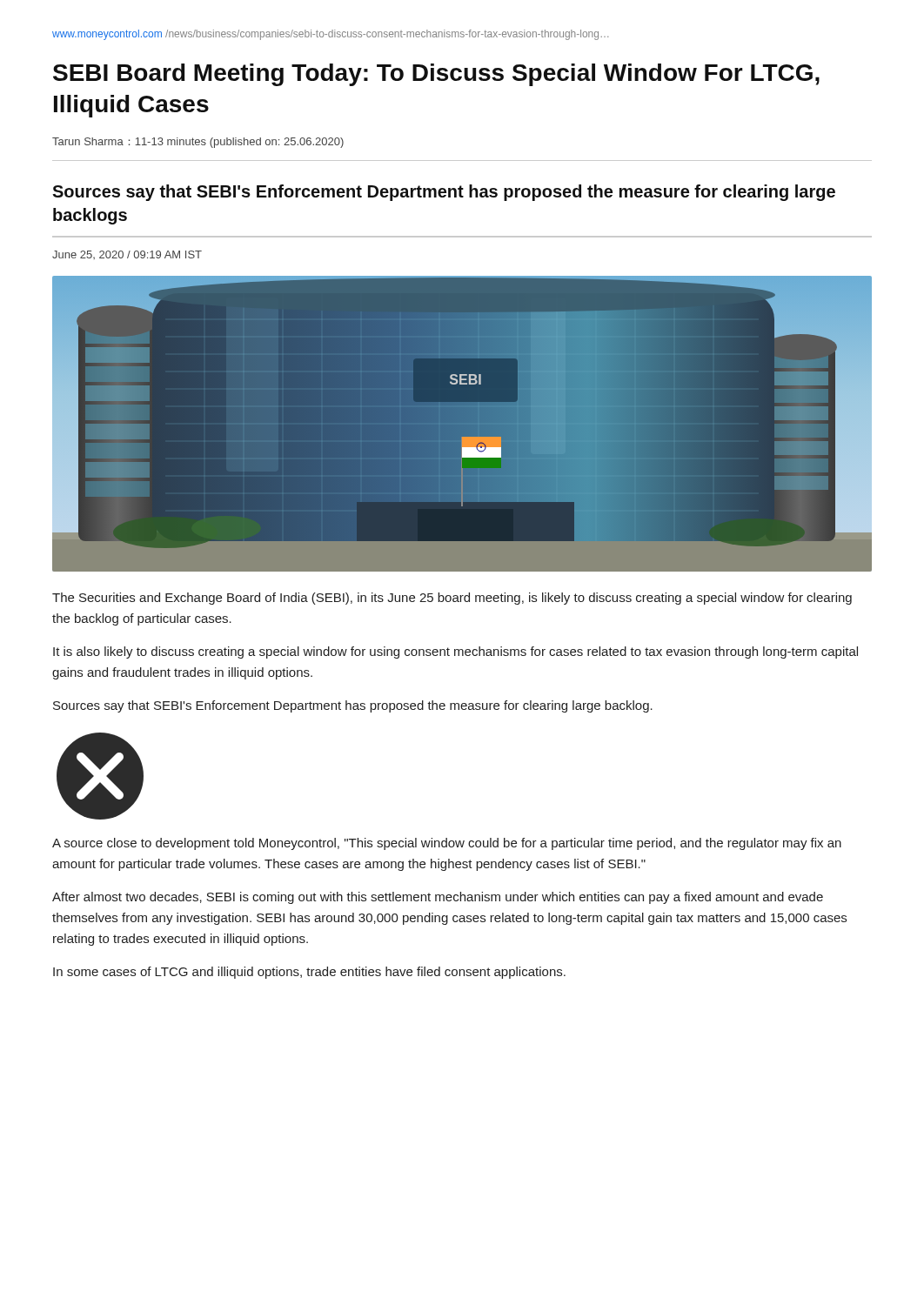Locate the block of text that opens with "It is also likely"
The width and height of the screenshot is (924, 1305).
(456, 661)
